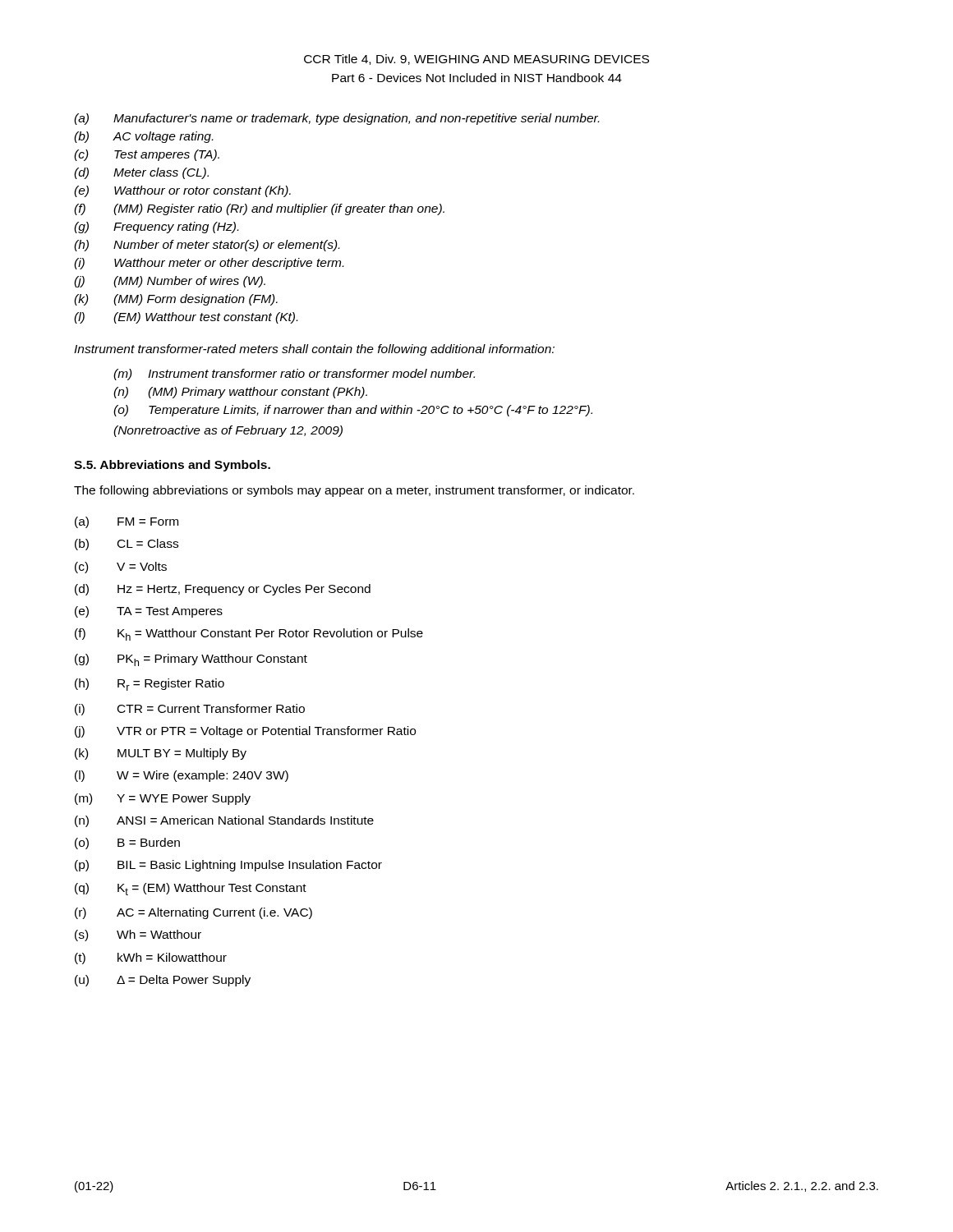Select the passage starting "(n) ANSI ="

point(224,821)
